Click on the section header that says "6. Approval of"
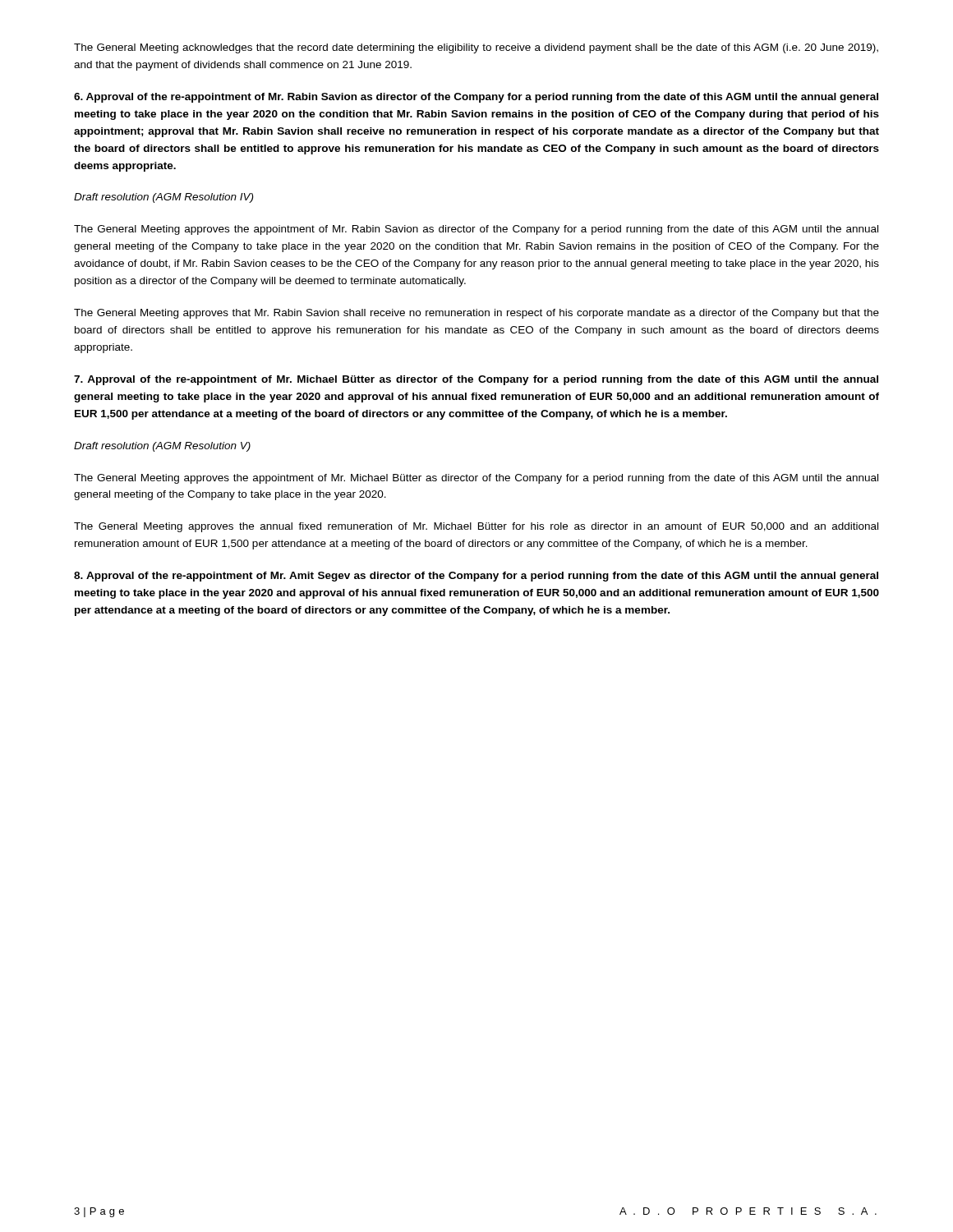The width and height of the screenshot is (953, 1232). coord(476,131)
